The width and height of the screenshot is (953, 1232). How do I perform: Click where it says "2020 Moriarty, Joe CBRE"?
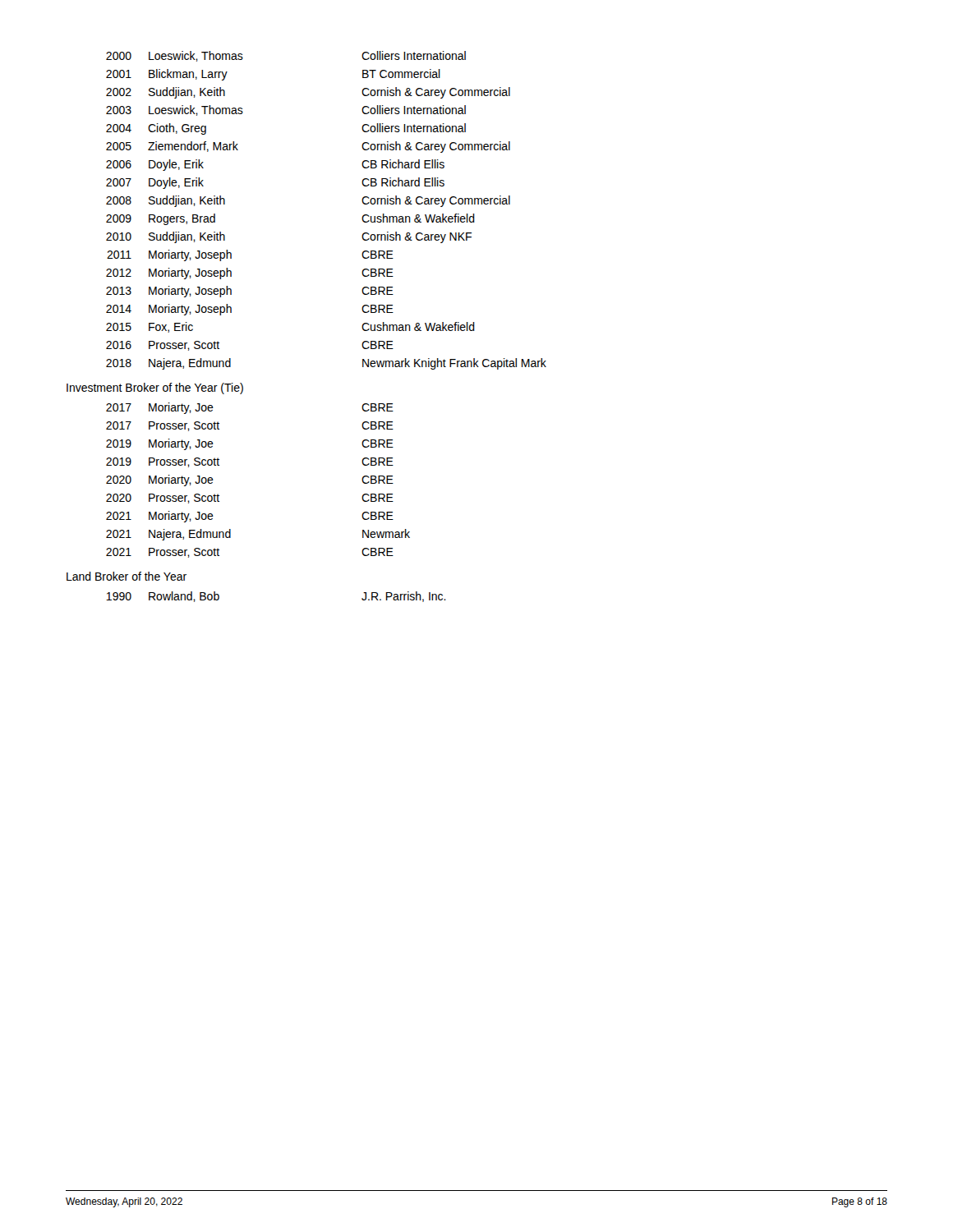(114, 480)
